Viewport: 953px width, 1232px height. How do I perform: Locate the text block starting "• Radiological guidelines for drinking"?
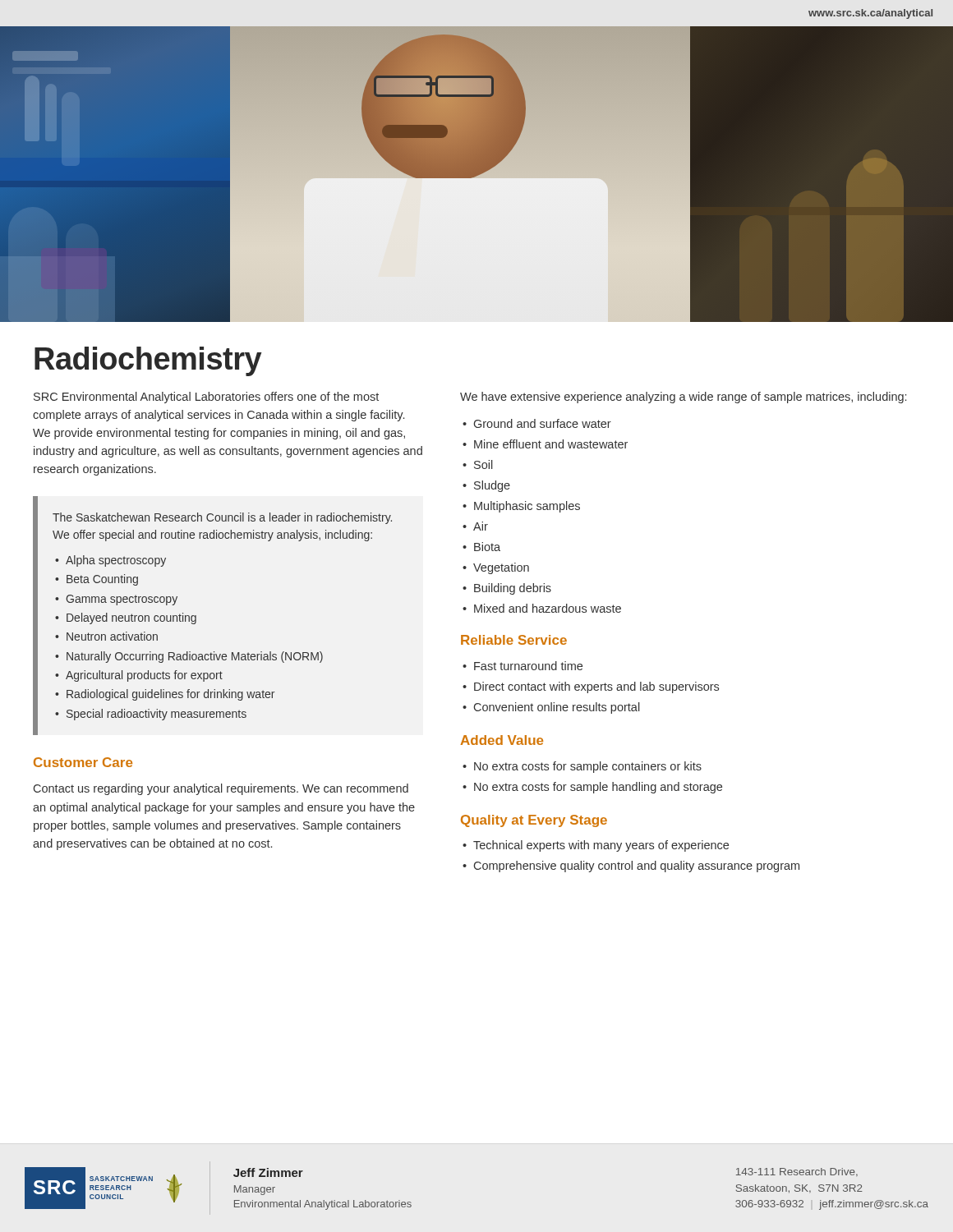[x=165, y=694]
